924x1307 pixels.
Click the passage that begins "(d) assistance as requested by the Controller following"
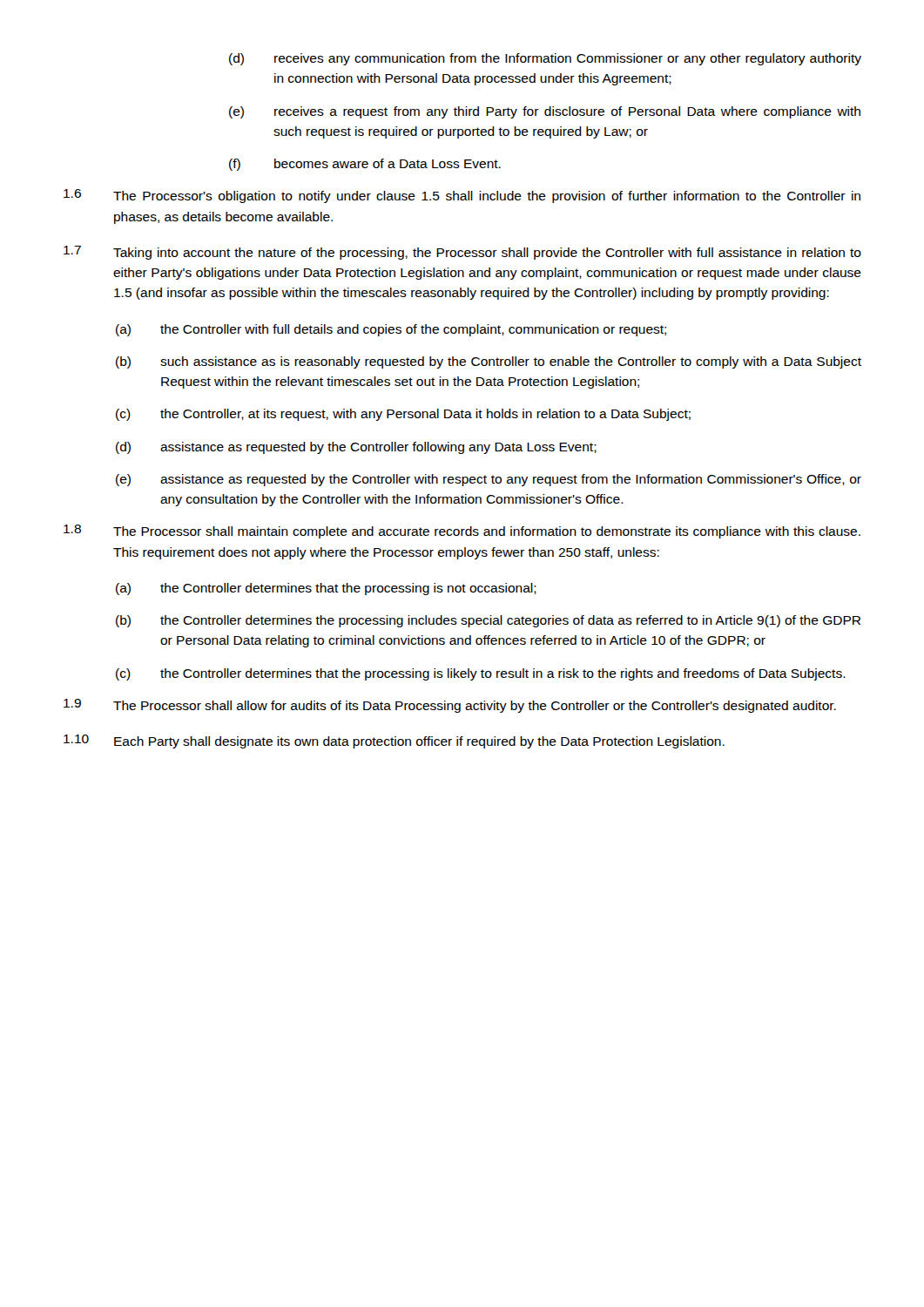point(488,446)
